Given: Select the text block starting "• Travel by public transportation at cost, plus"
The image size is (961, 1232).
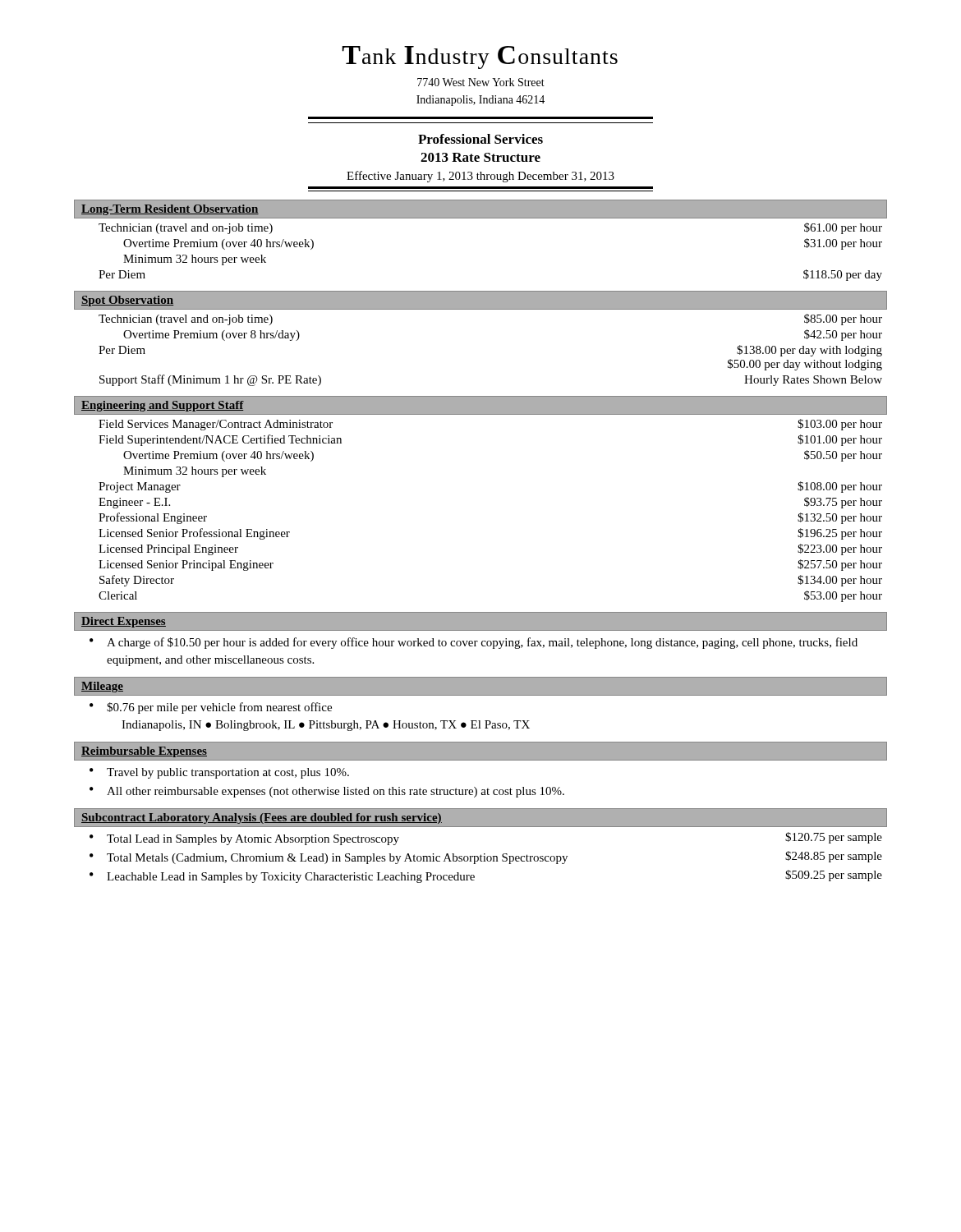Looking at the screenshot, I should 219,773.
